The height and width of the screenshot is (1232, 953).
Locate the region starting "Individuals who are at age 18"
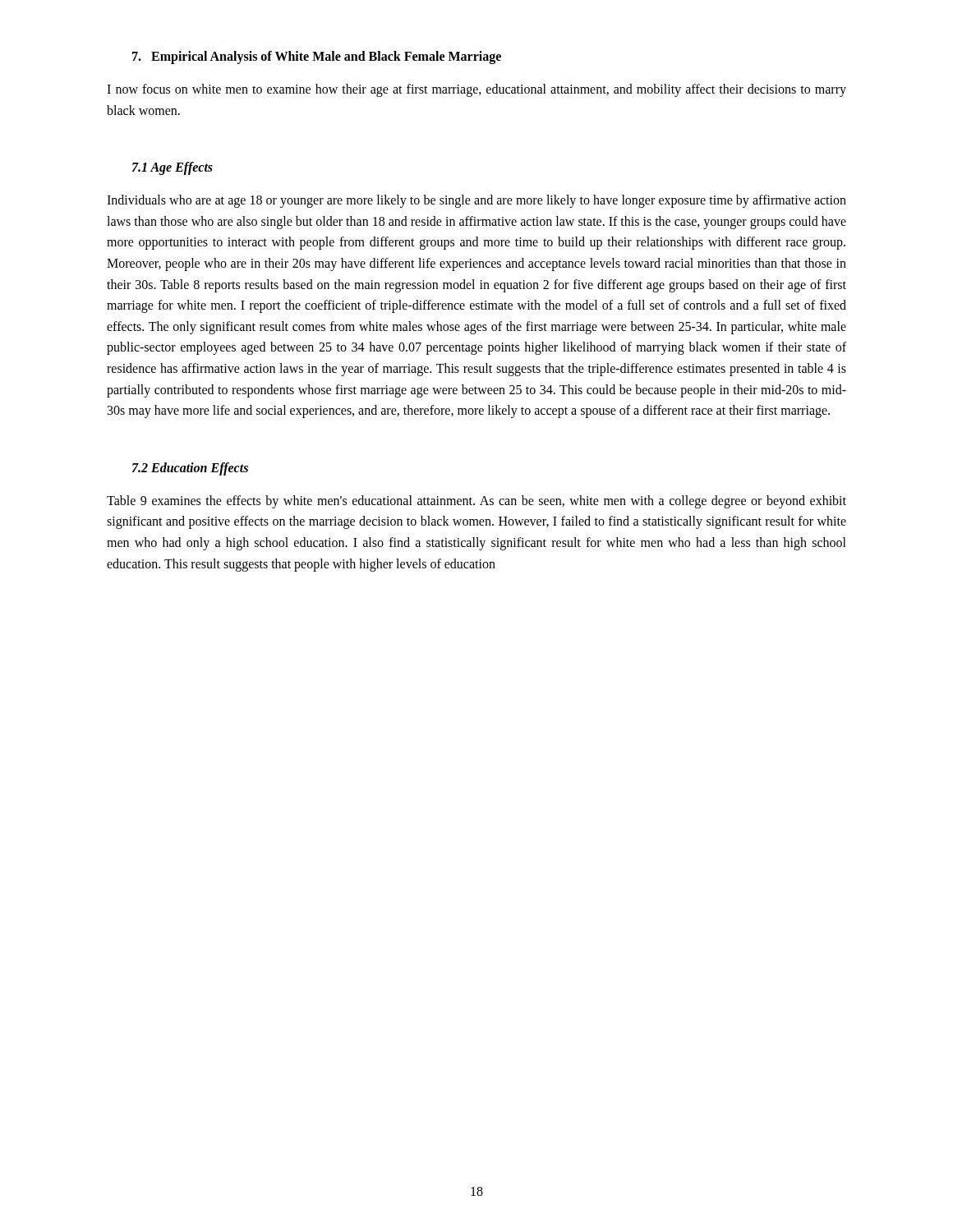(x=476, y=305)
